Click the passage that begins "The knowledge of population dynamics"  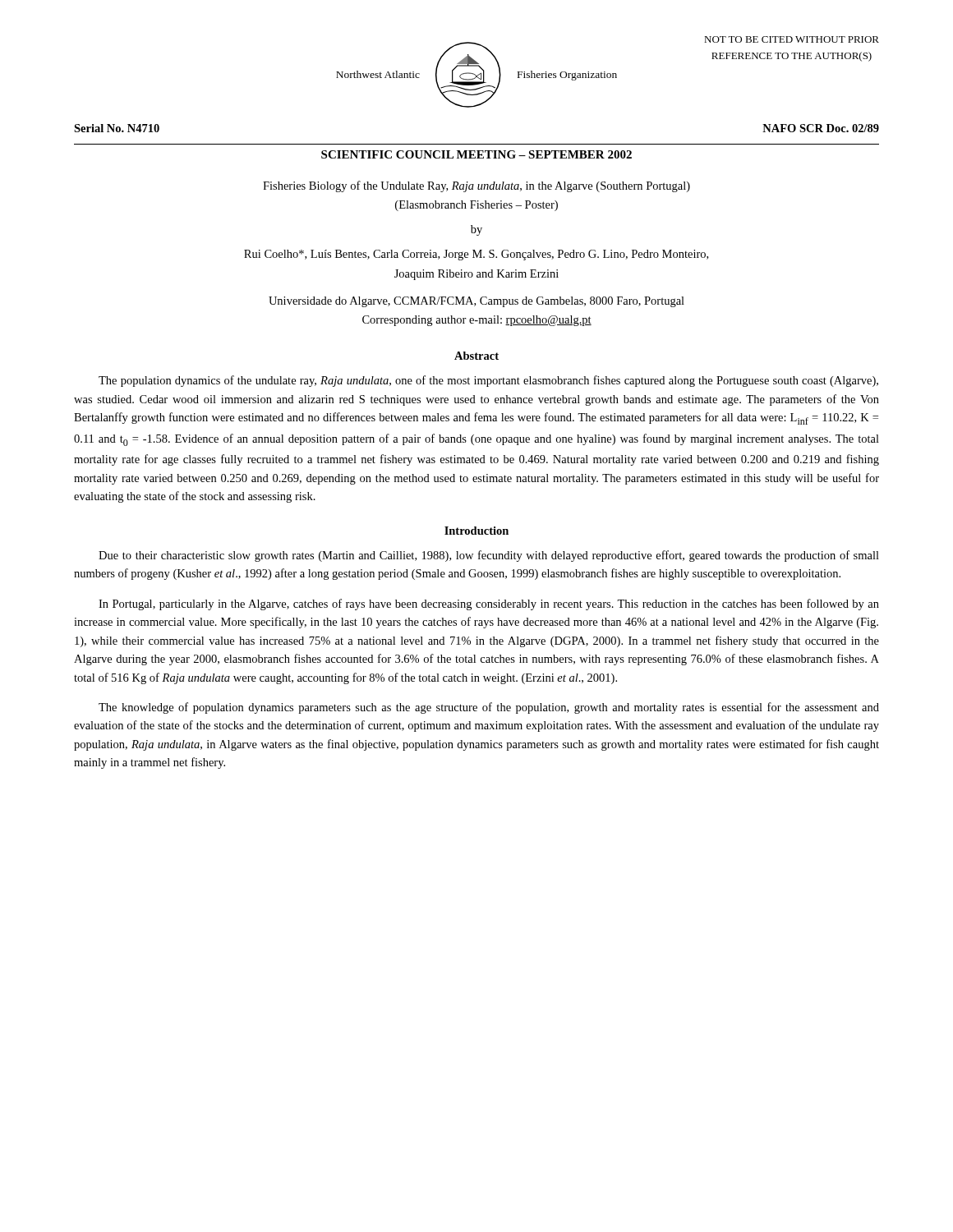pos(476,735)
